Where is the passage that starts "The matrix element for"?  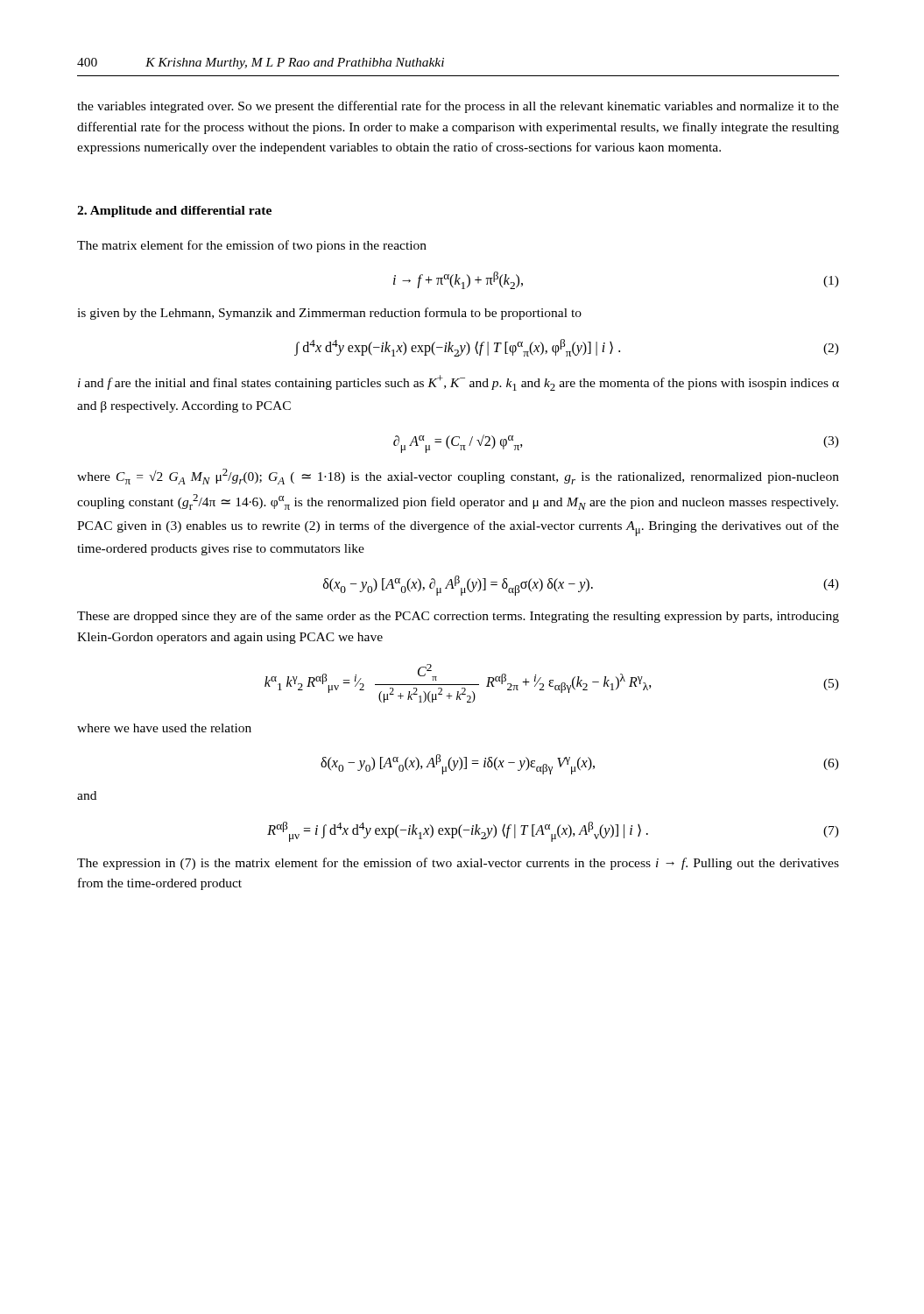pos(252,245)
